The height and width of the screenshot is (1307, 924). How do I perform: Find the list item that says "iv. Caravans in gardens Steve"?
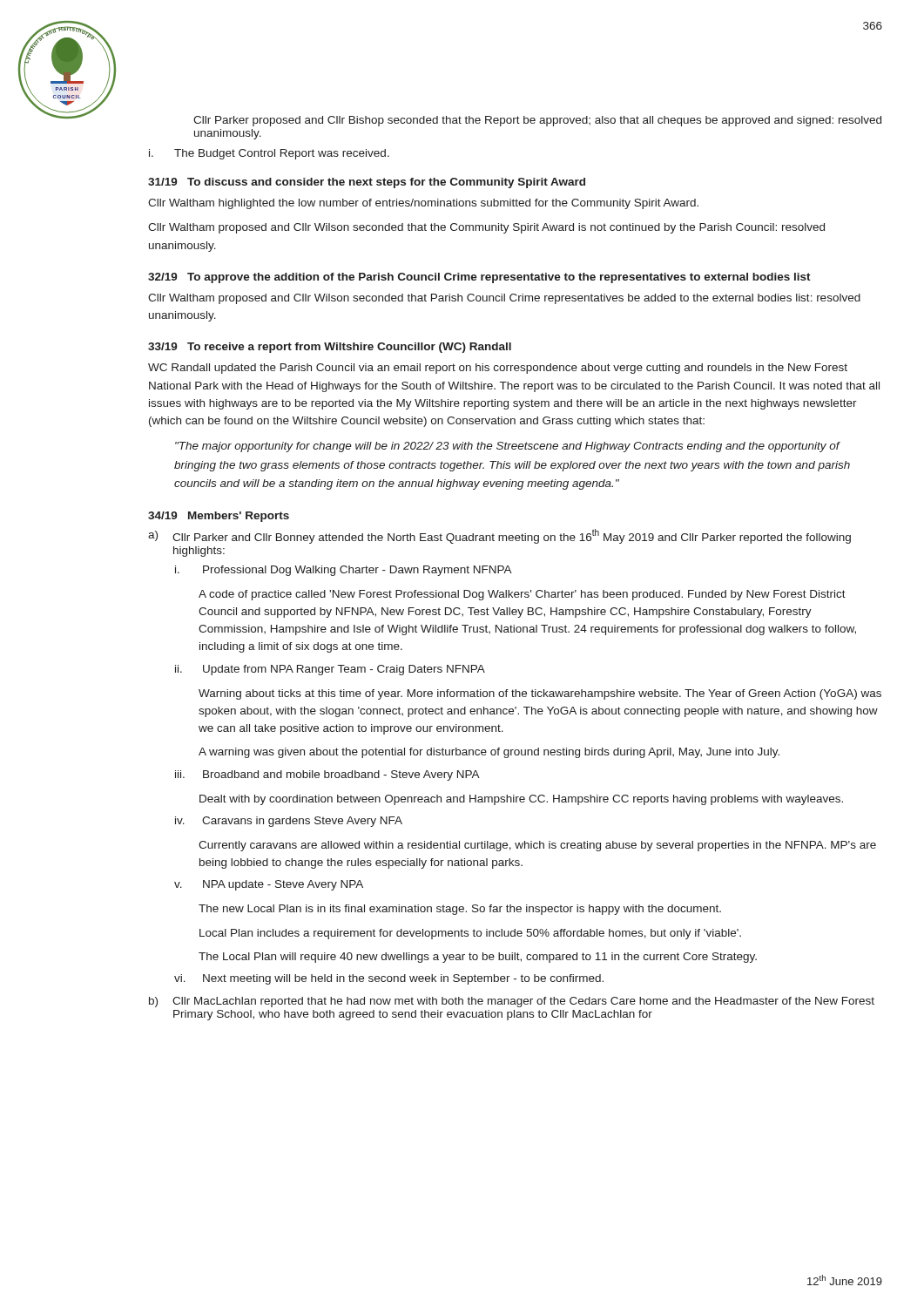[289, 822]
